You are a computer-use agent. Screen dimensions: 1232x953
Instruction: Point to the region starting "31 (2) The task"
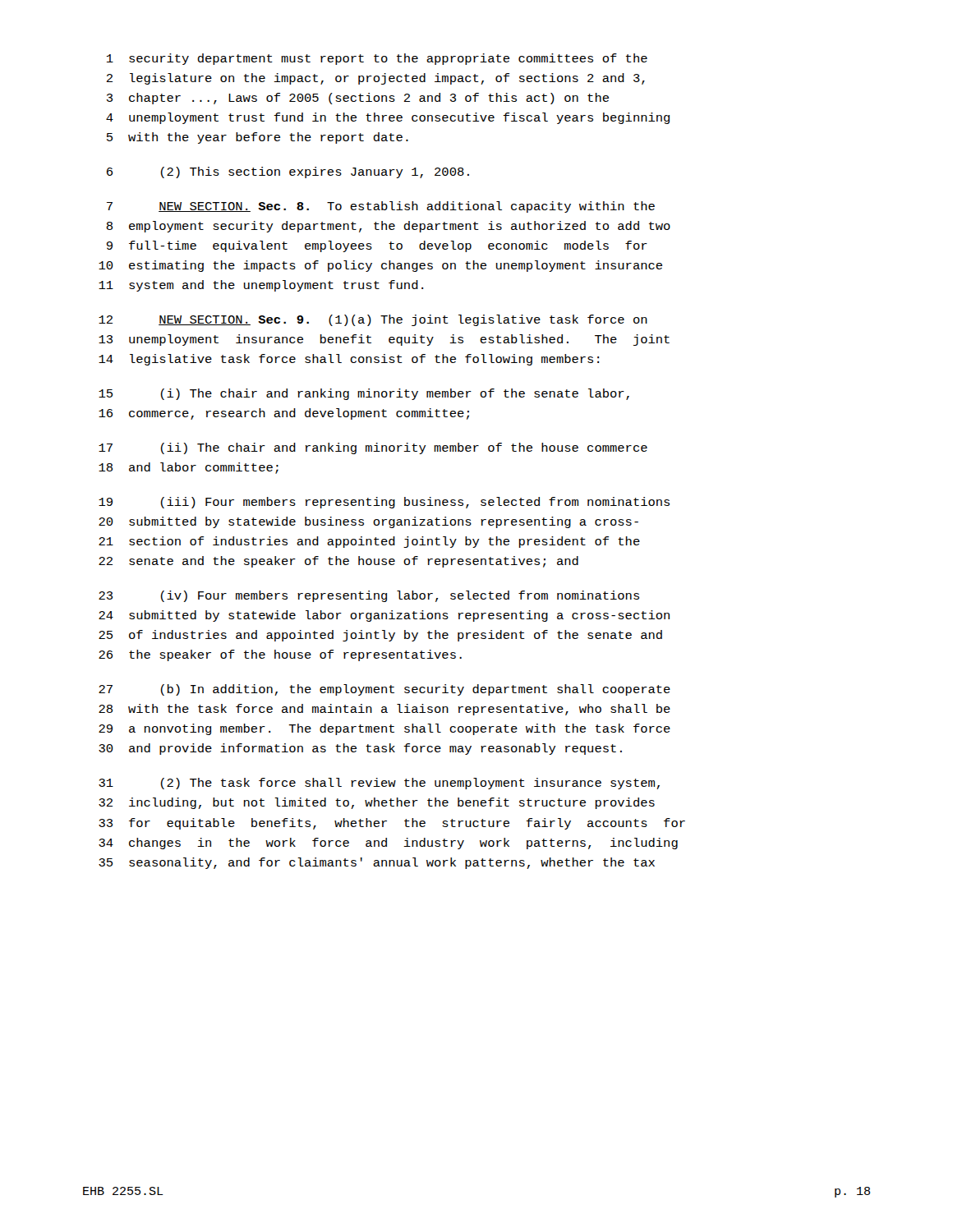click(x=476, y=823)
